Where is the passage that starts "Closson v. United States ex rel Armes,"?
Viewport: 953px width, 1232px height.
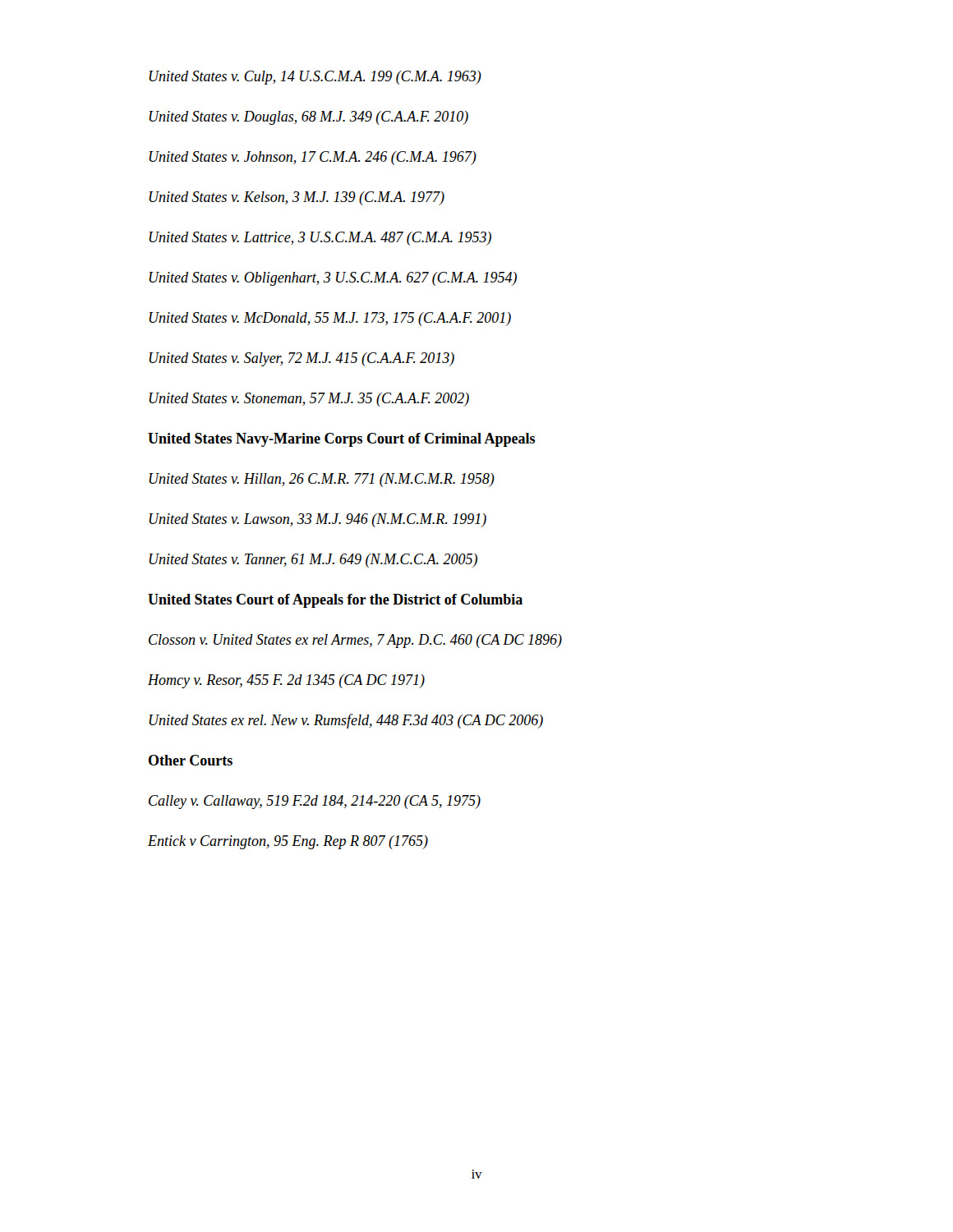tap(355, 640)
